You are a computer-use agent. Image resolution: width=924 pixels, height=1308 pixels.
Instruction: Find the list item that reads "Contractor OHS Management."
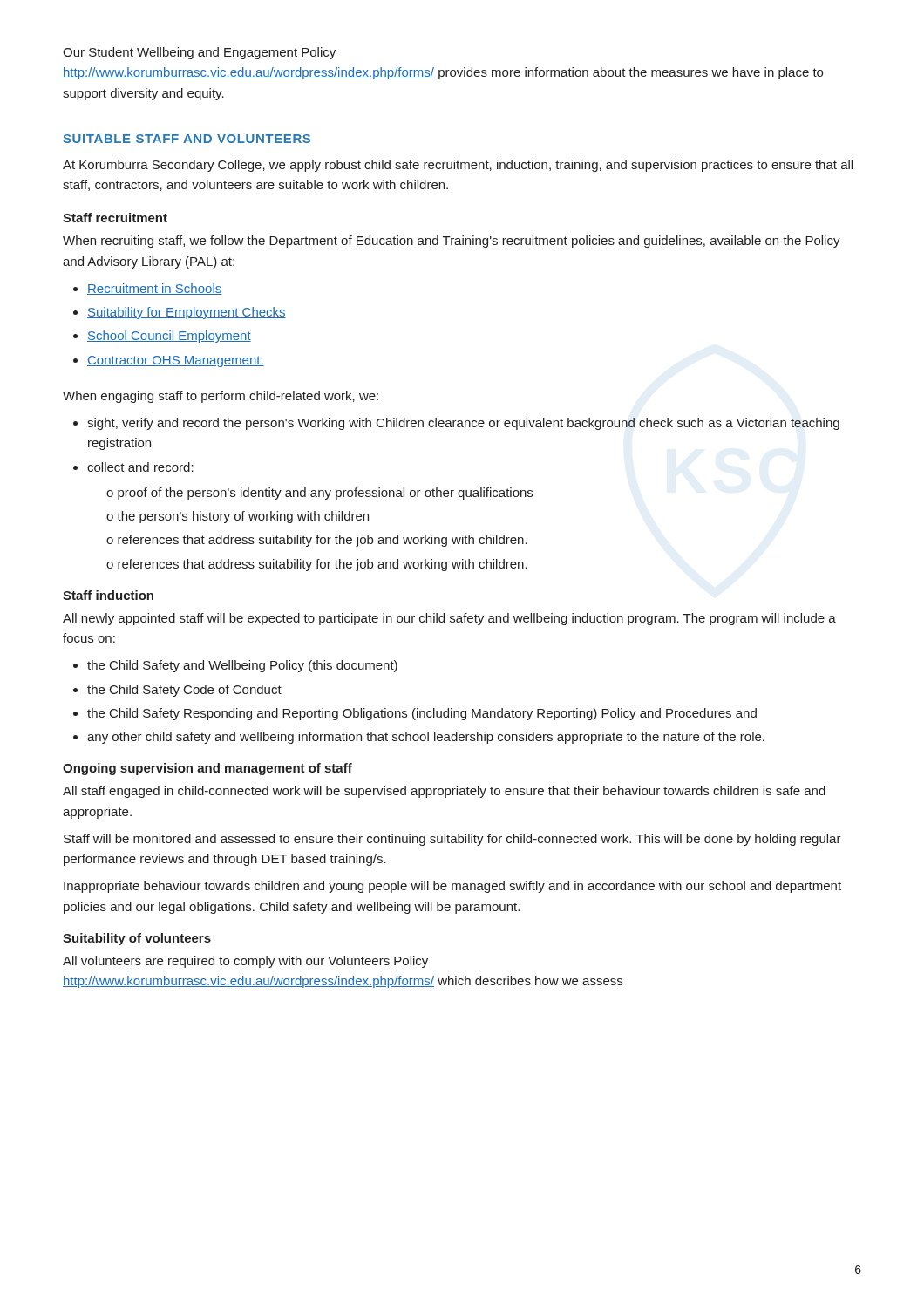175,359
